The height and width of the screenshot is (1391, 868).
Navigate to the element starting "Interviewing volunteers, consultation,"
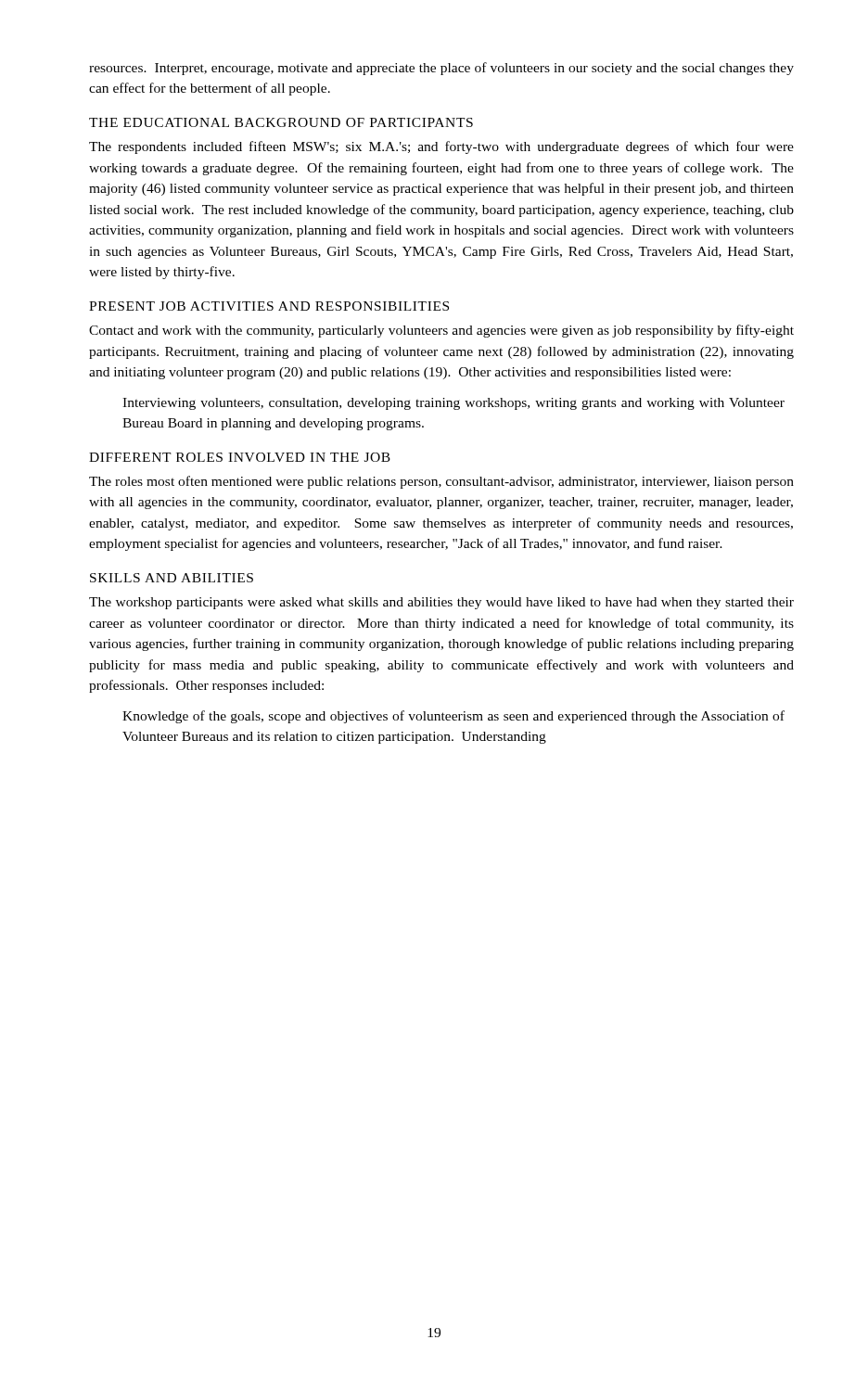point(453,412)
